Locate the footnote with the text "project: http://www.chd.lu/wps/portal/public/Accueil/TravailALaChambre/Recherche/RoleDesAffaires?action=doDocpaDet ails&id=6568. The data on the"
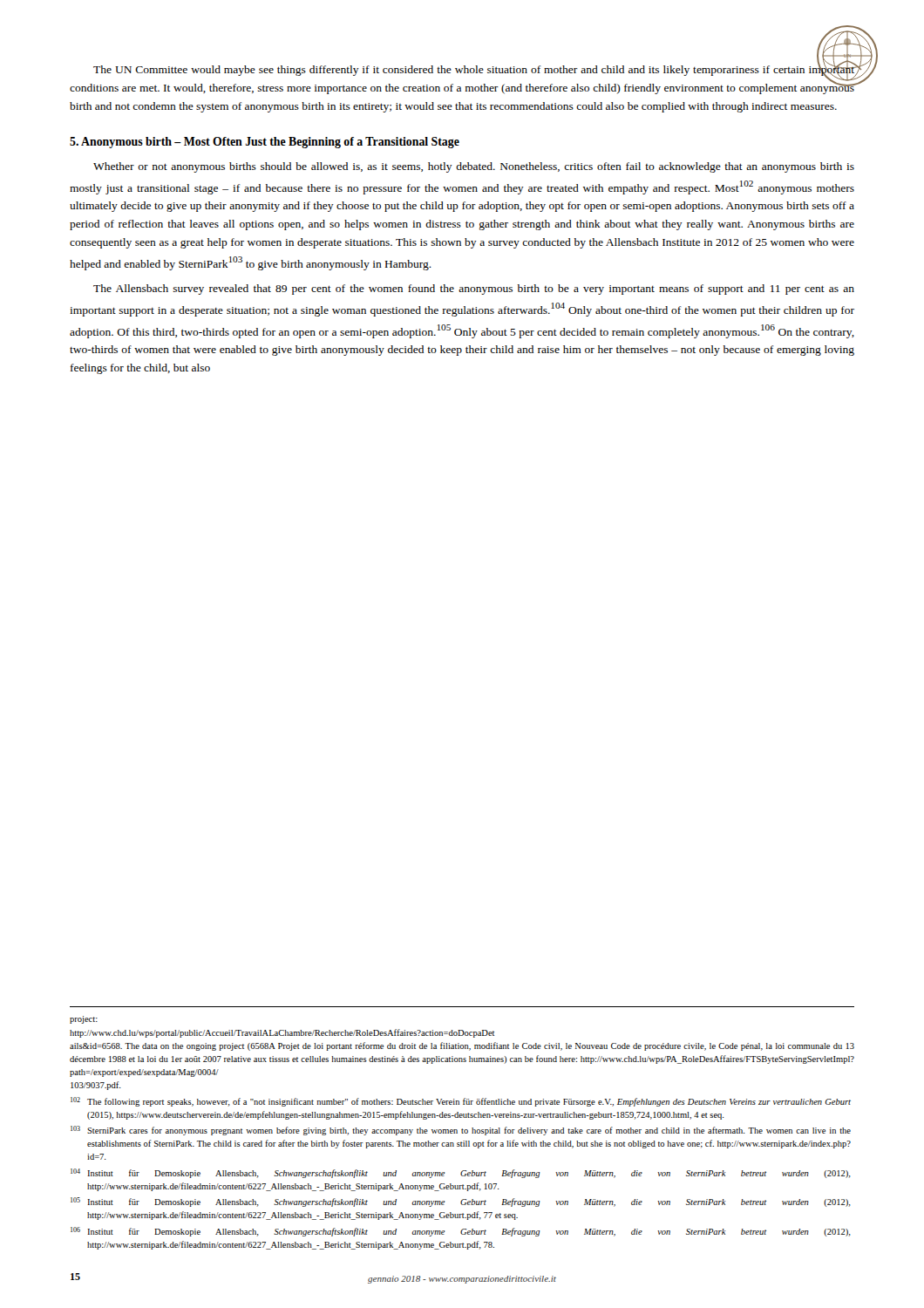This screenshot has width=924, height=1308. tap(462, 1052)
